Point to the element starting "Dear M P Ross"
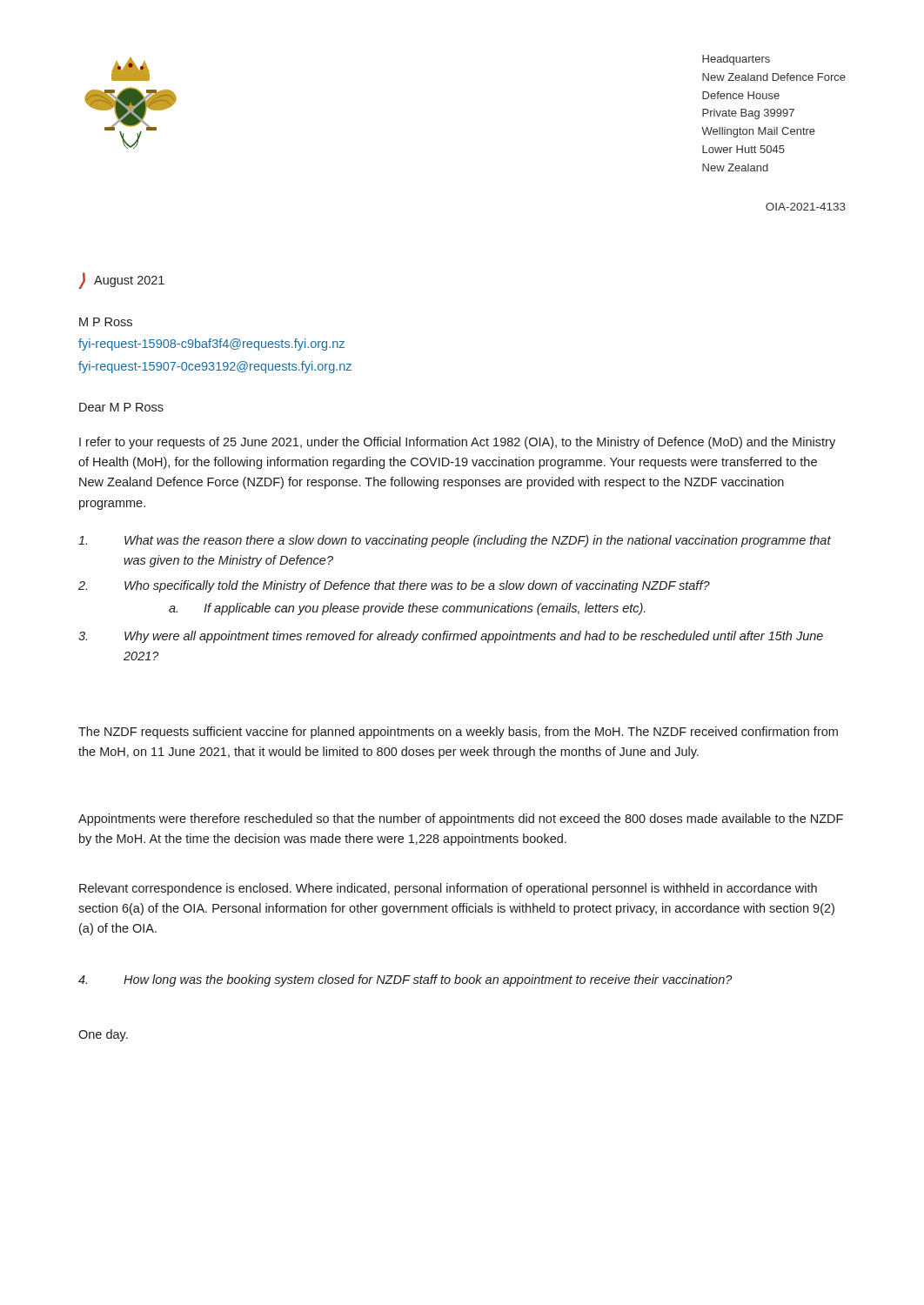Image resolution: width=924 pixels, height=1305 pixels. coord(121,407)
